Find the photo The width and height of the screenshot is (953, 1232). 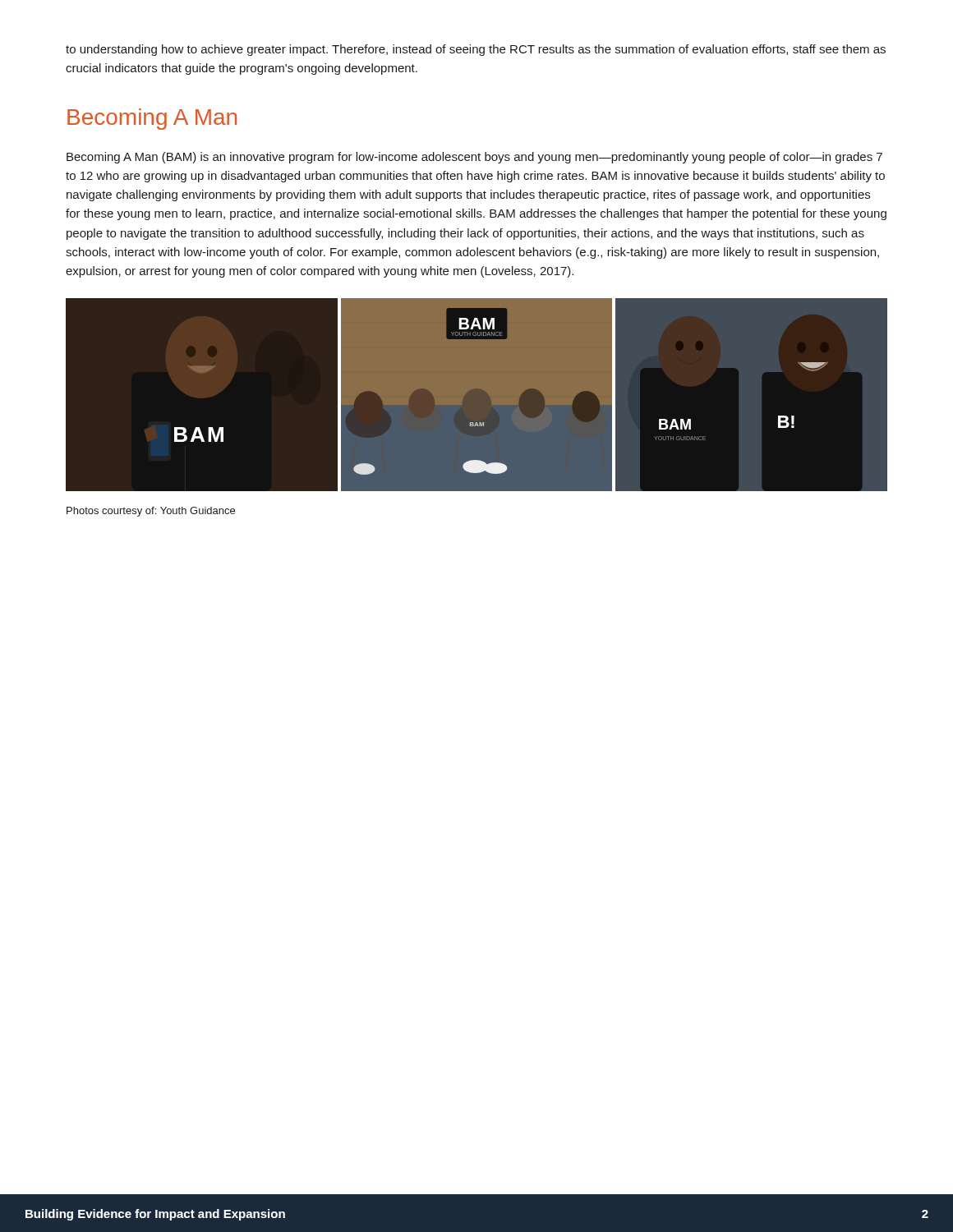click(476, 395)
